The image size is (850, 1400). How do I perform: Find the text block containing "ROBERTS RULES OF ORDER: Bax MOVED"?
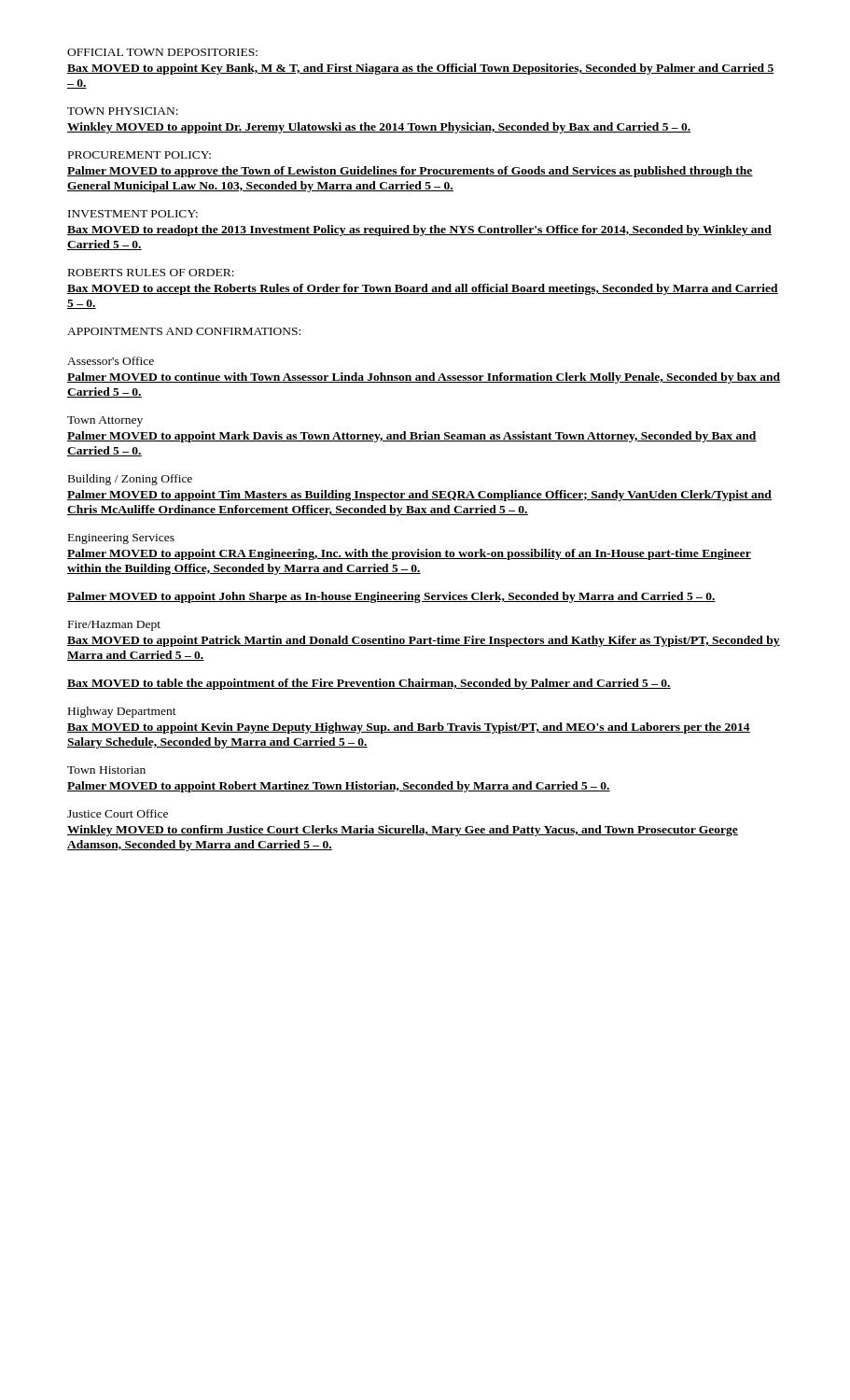(425, 288)
